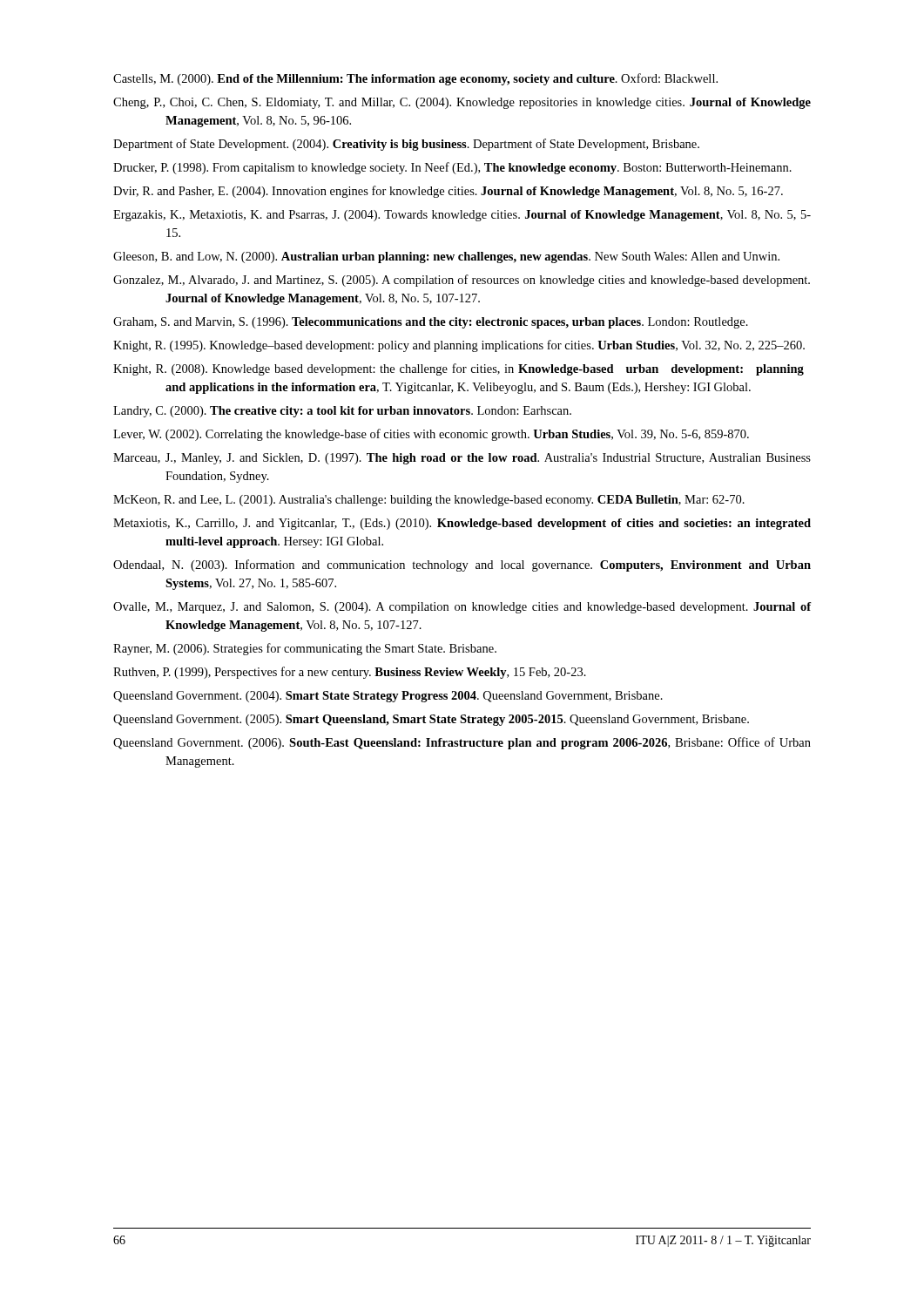Select the list item with the text "Ruthven, P. (1999), Perspectives for a new"
924x1307 pixels.
click(350, 672)
